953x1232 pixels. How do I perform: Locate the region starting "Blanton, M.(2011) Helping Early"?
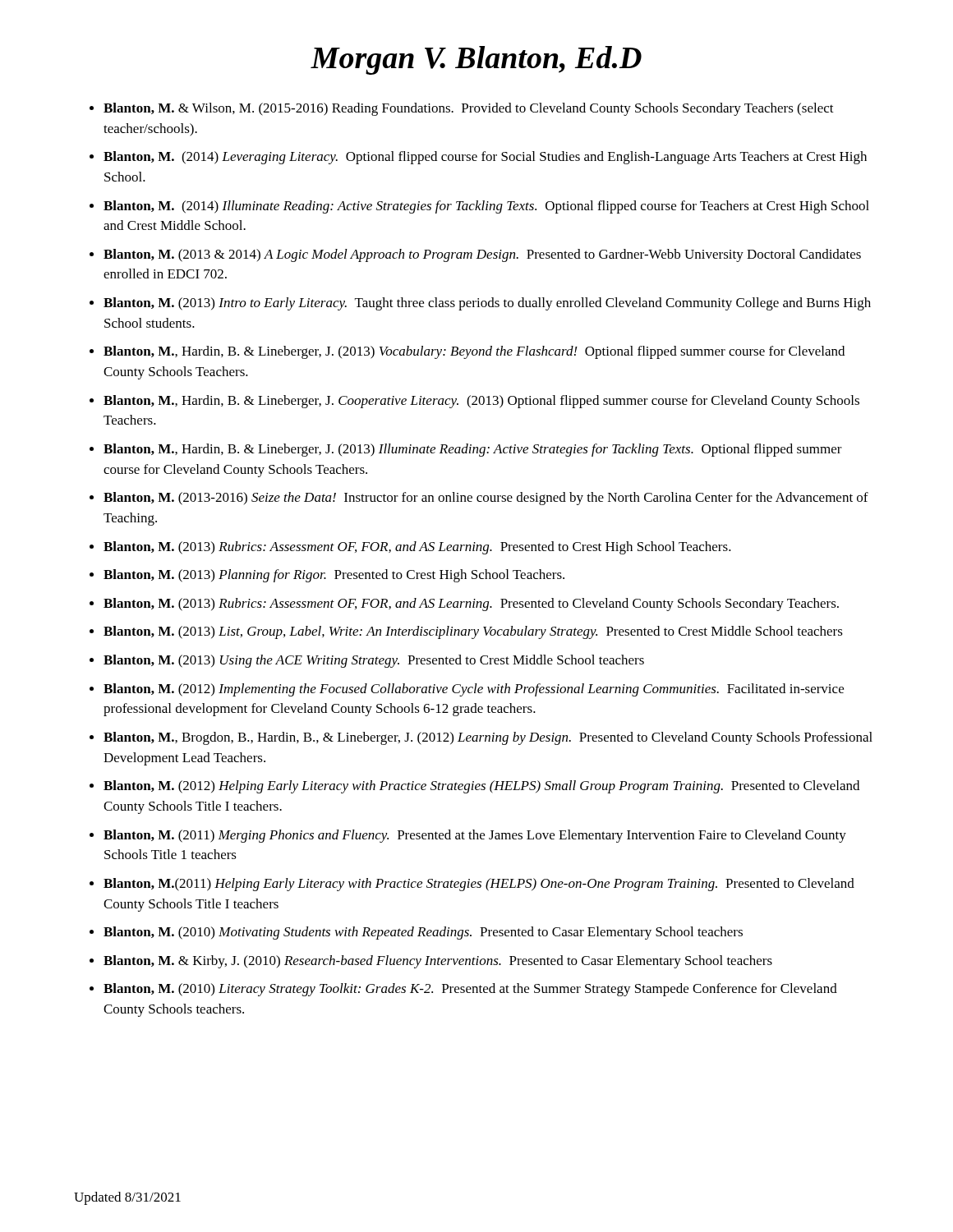[x=479, y=893]
